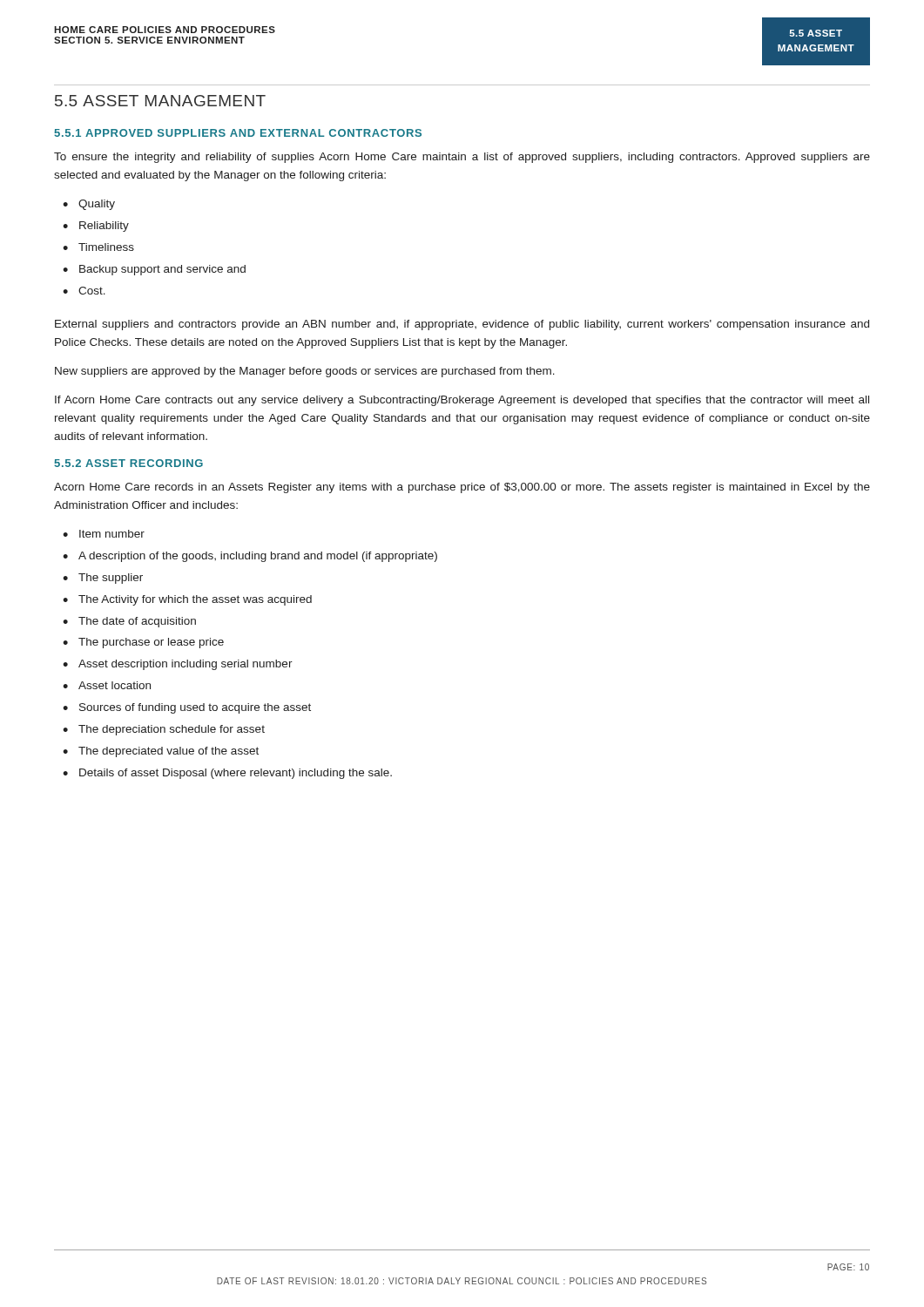This screenshot has height=1307, width=924.
Task: Click on the passage starting "• Backup support and service and"
Action: click(154, 270)
